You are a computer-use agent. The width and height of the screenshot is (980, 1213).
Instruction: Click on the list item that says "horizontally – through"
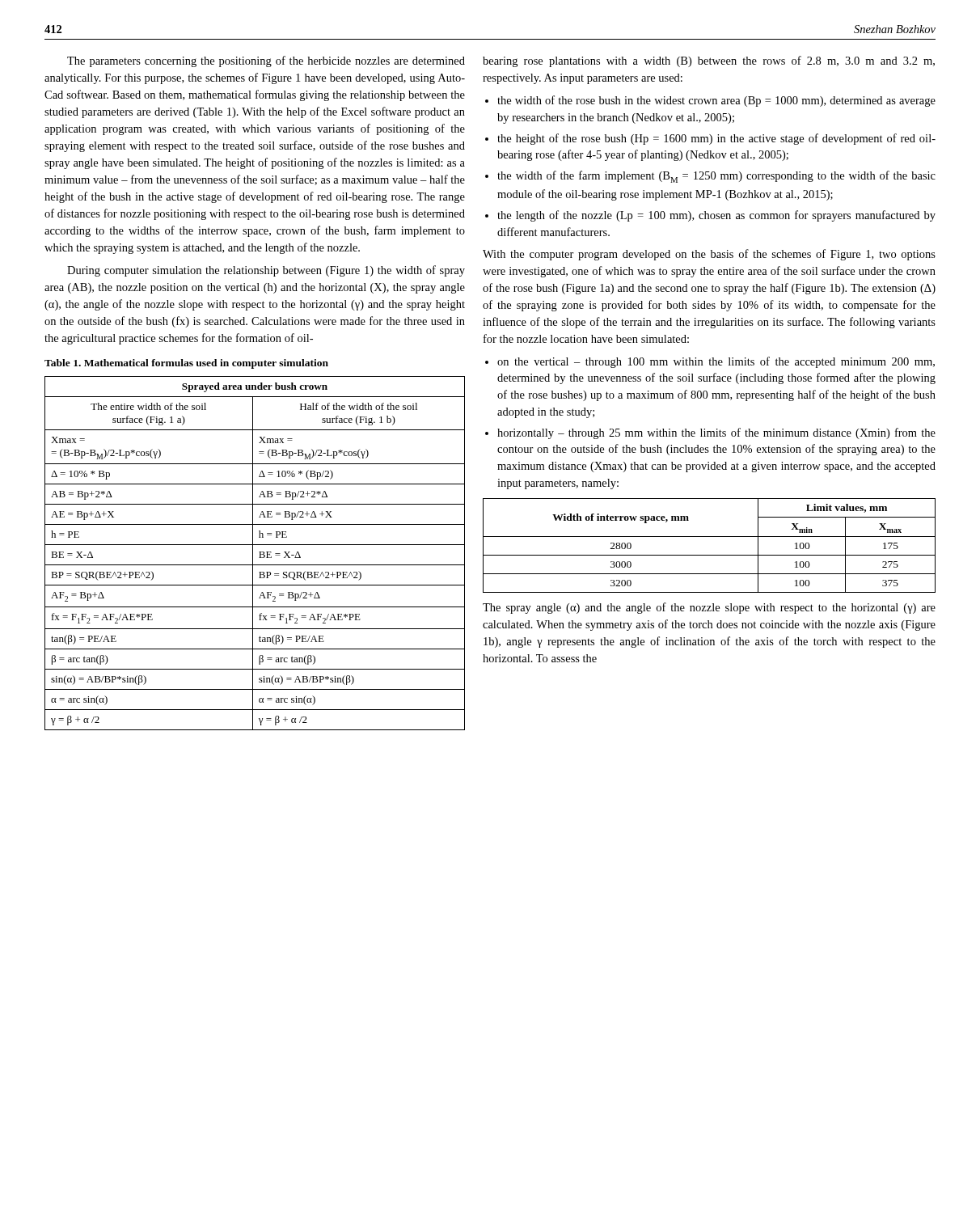(716, 457)
